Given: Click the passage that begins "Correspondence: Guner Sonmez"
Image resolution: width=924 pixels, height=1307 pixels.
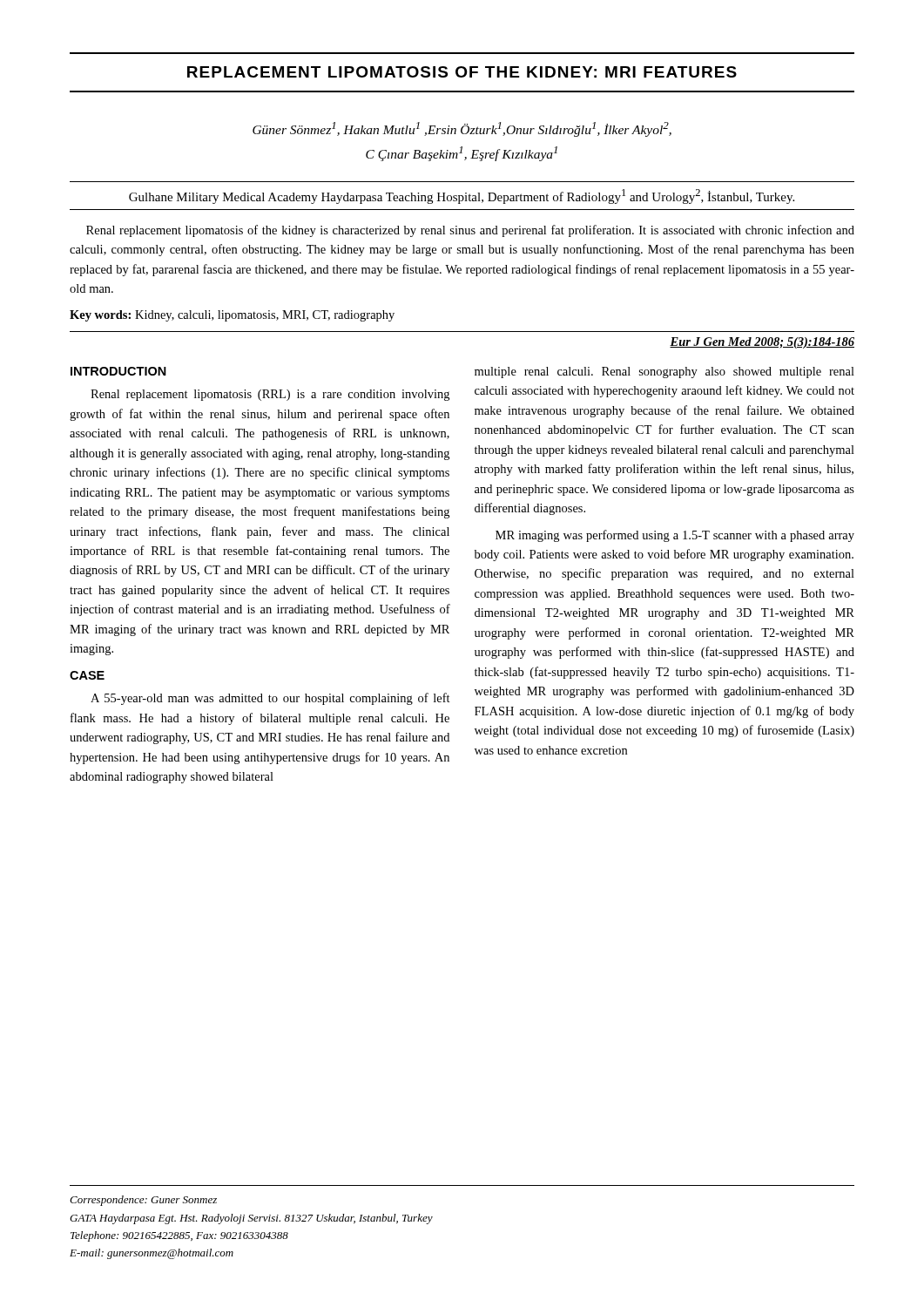Looking at the screenshot, I should pos(251,1226).
